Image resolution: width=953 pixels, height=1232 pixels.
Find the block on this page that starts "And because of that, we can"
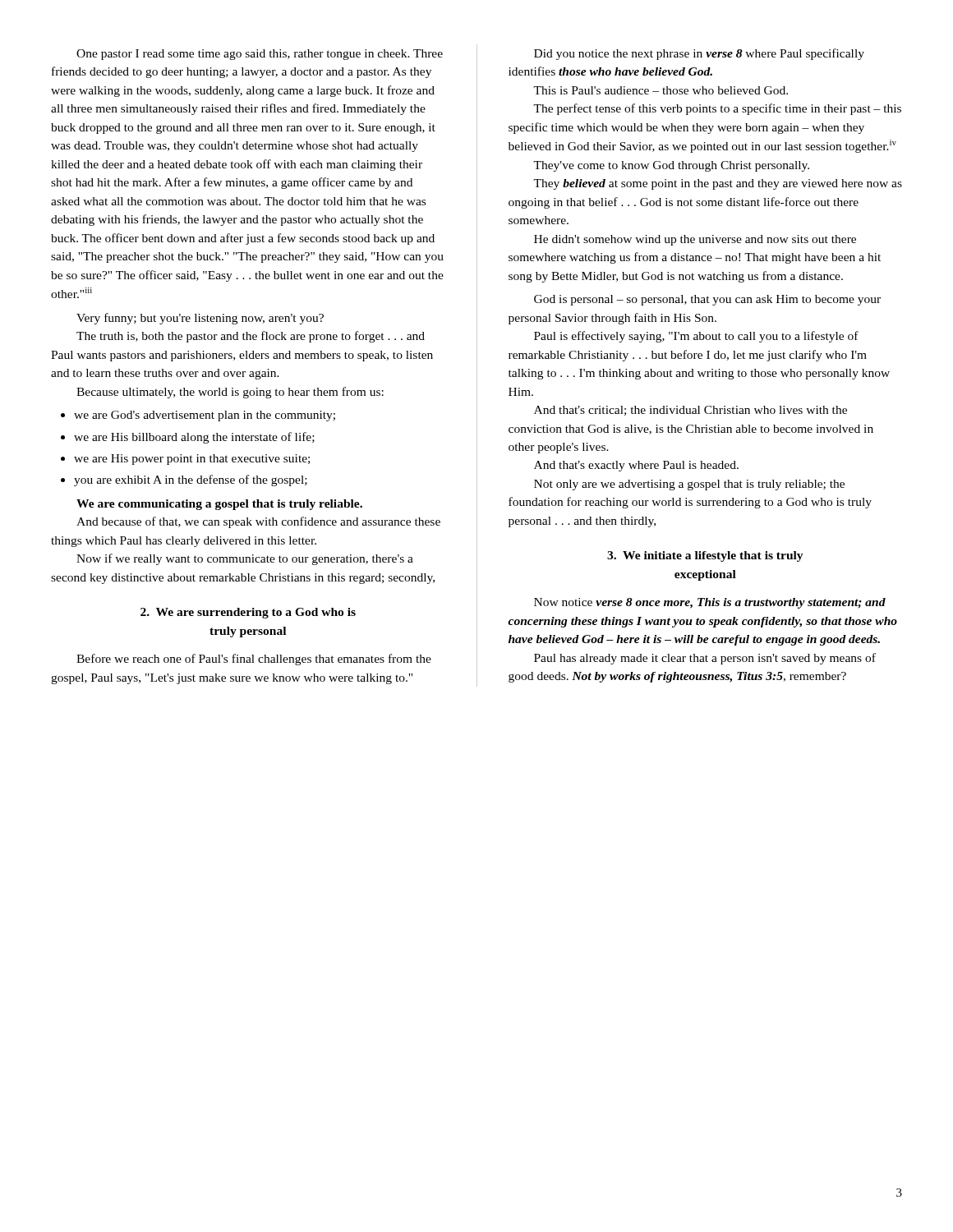(x=248, y=531)
